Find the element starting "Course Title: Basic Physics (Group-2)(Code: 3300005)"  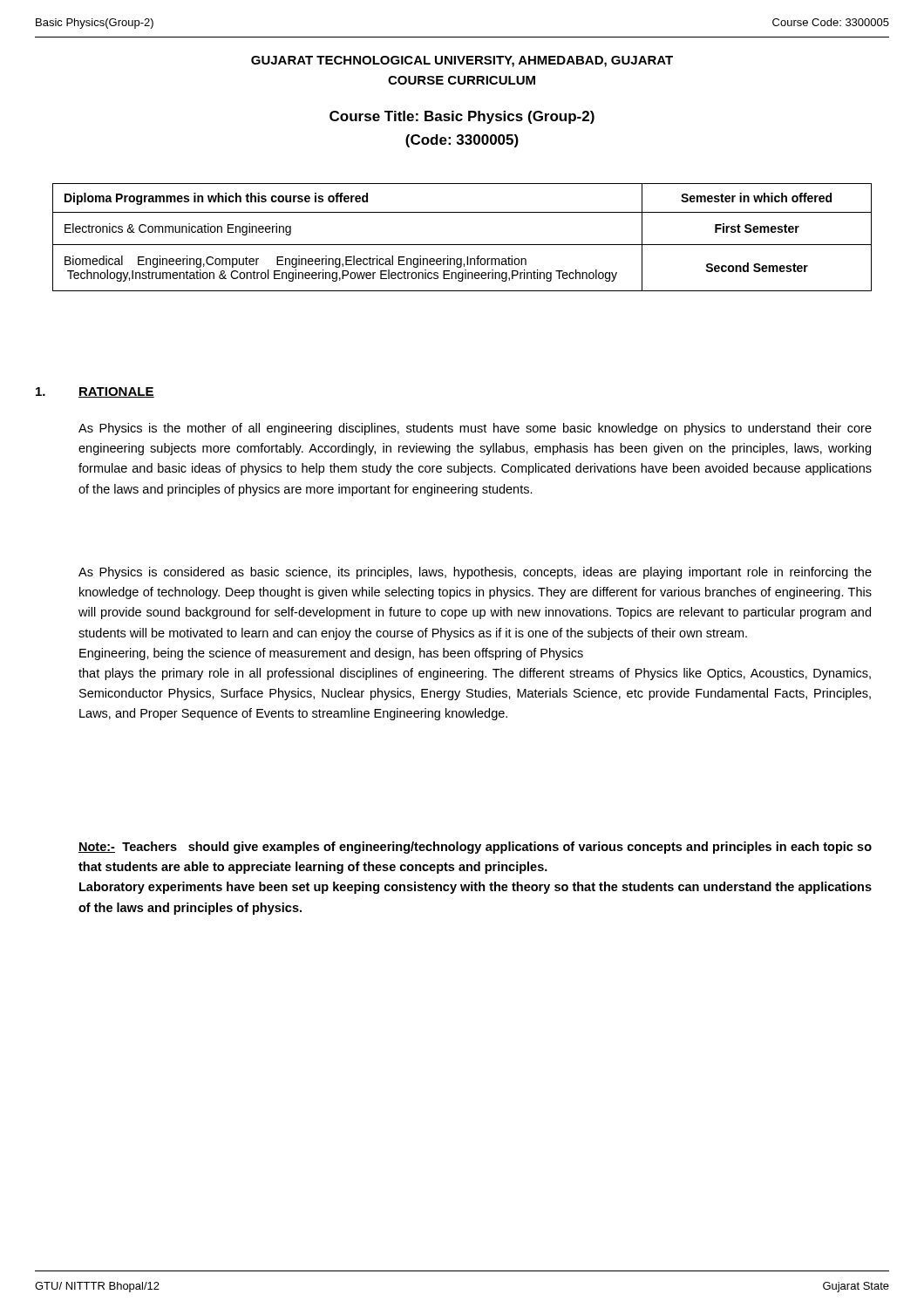coord(462,128)
